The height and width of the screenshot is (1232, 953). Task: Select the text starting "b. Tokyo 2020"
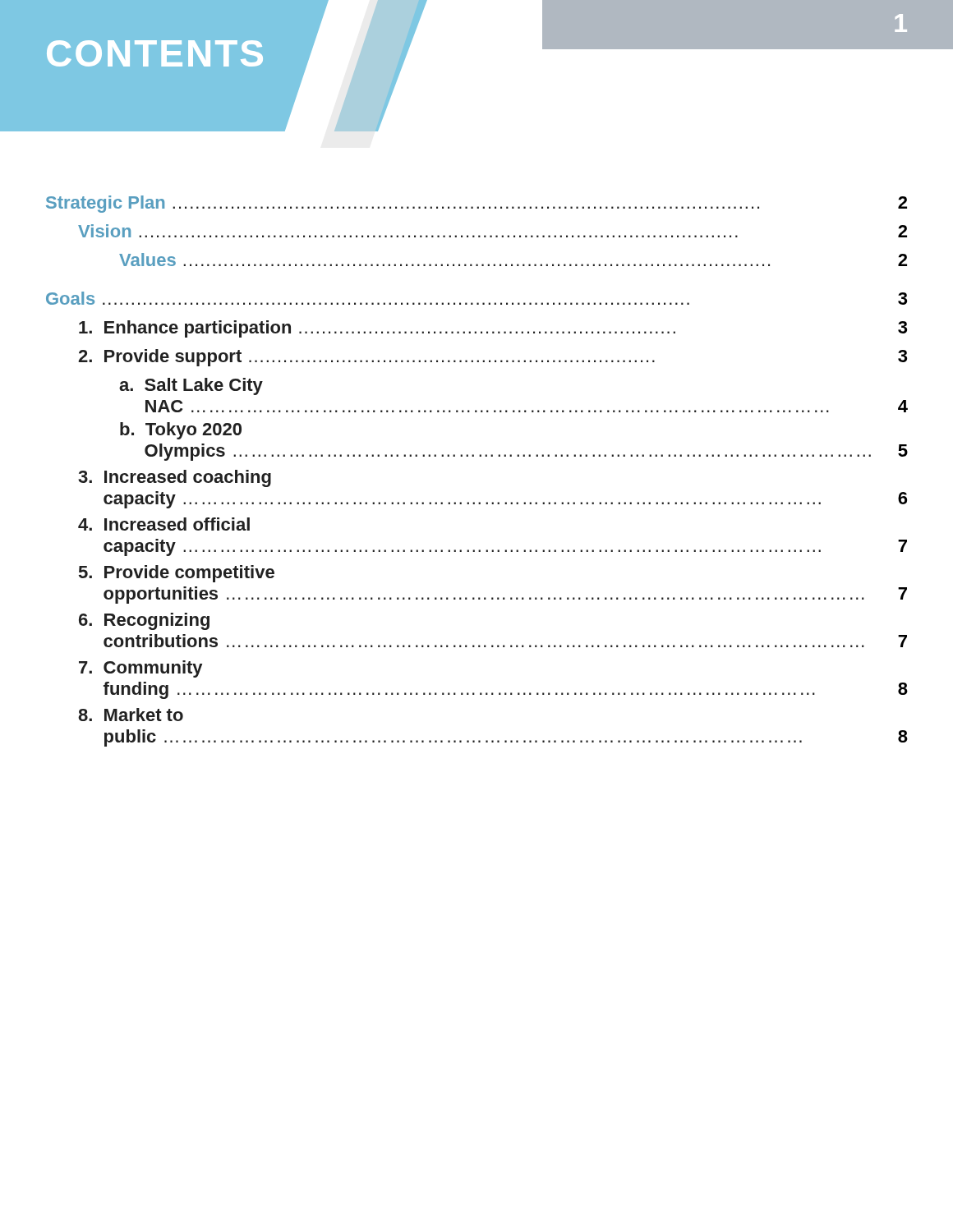pos(181,431)
